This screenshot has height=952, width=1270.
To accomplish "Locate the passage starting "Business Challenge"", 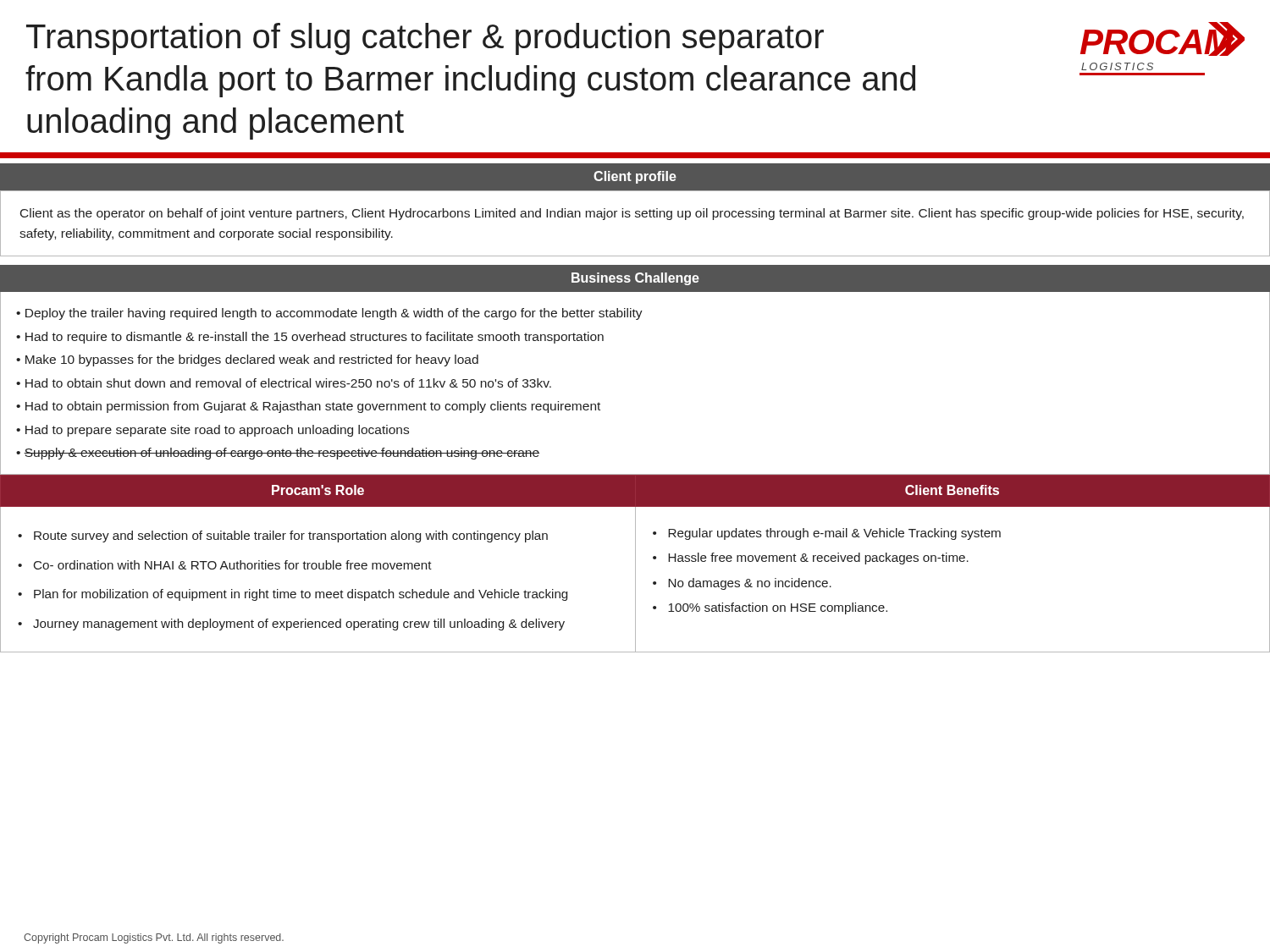I will [635, 278].
